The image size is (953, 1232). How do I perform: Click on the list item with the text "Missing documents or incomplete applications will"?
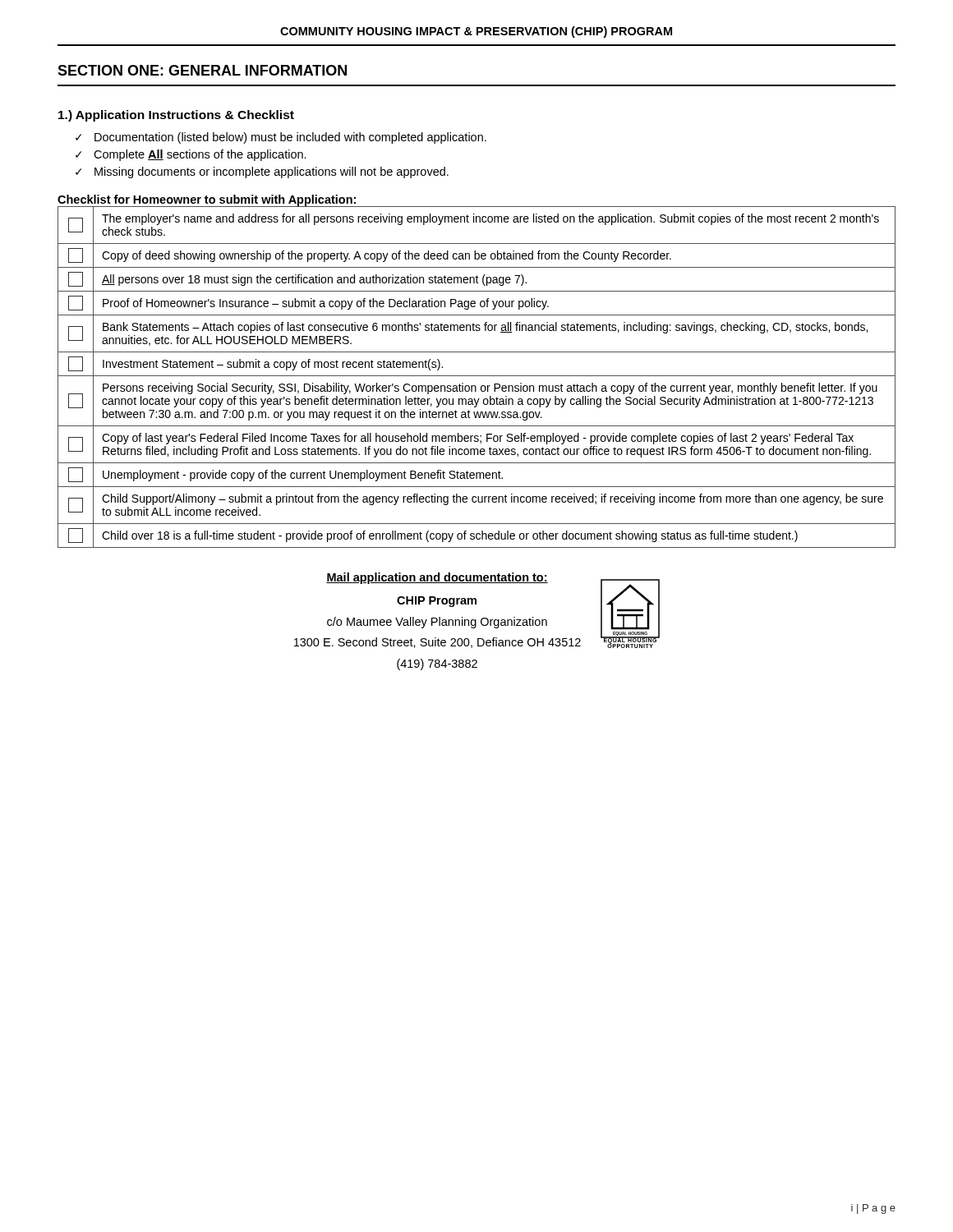pos(271,172)
